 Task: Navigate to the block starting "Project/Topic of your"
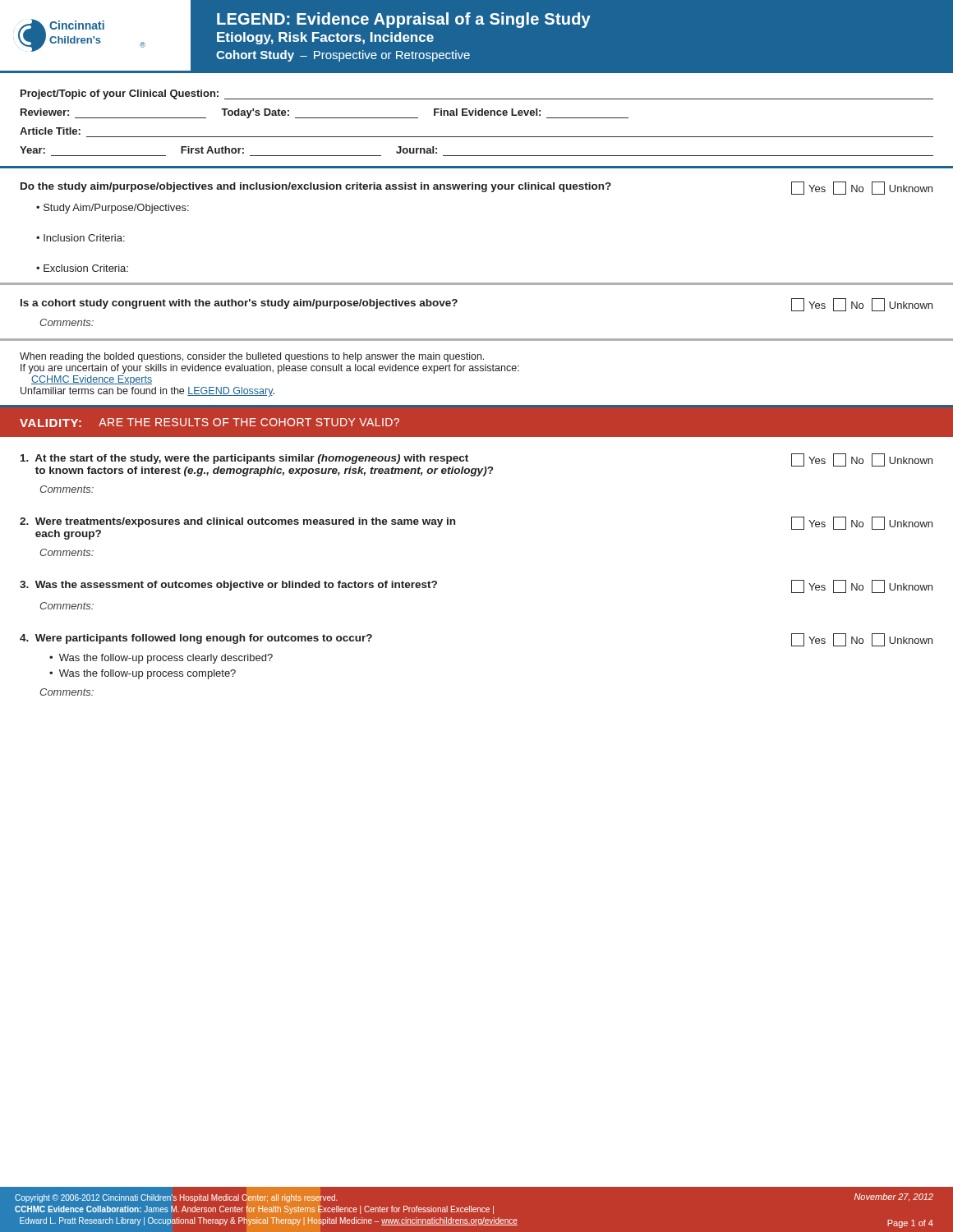476,120
